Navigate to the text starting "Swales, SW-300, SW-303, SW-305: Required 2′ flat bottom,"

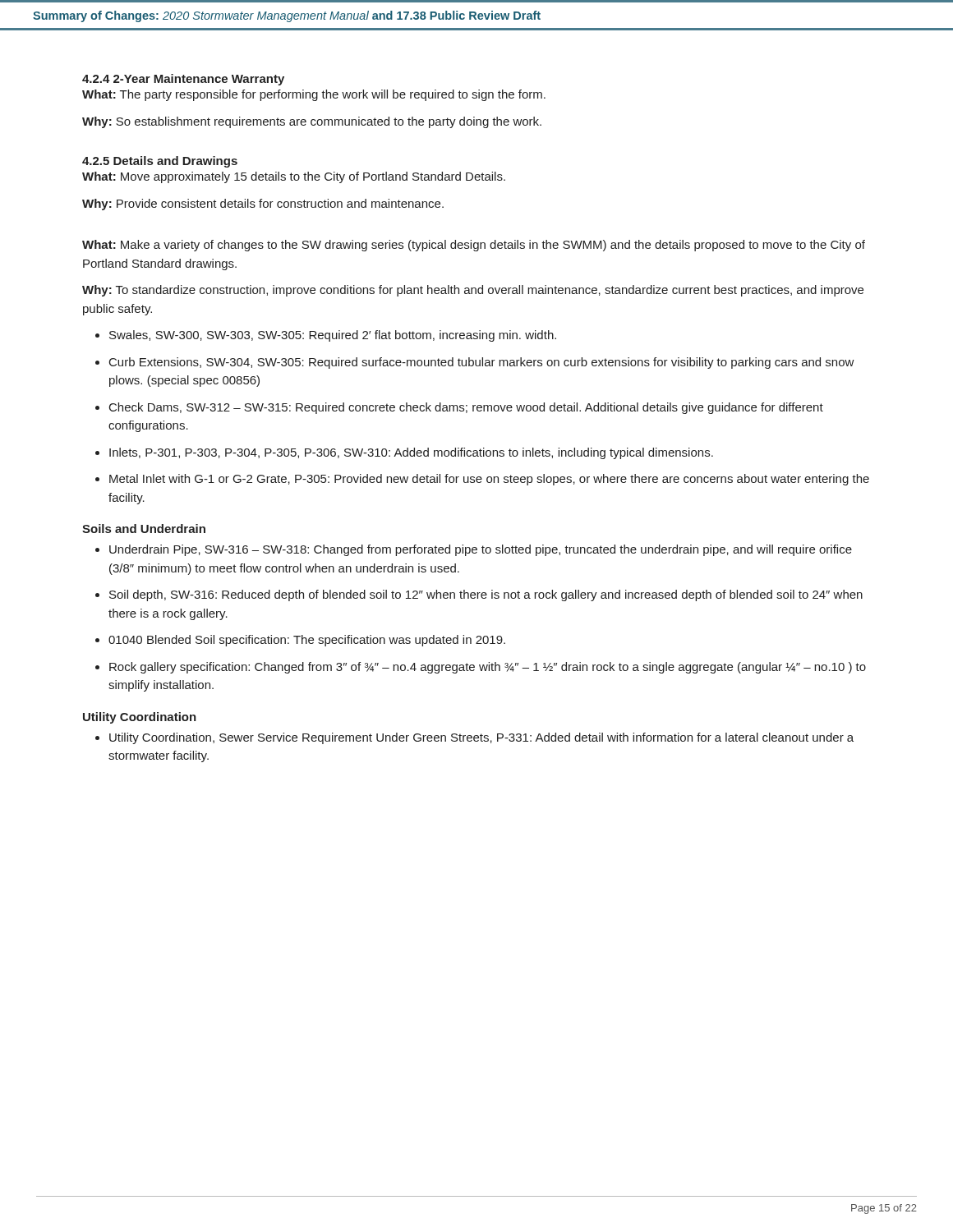333,335
